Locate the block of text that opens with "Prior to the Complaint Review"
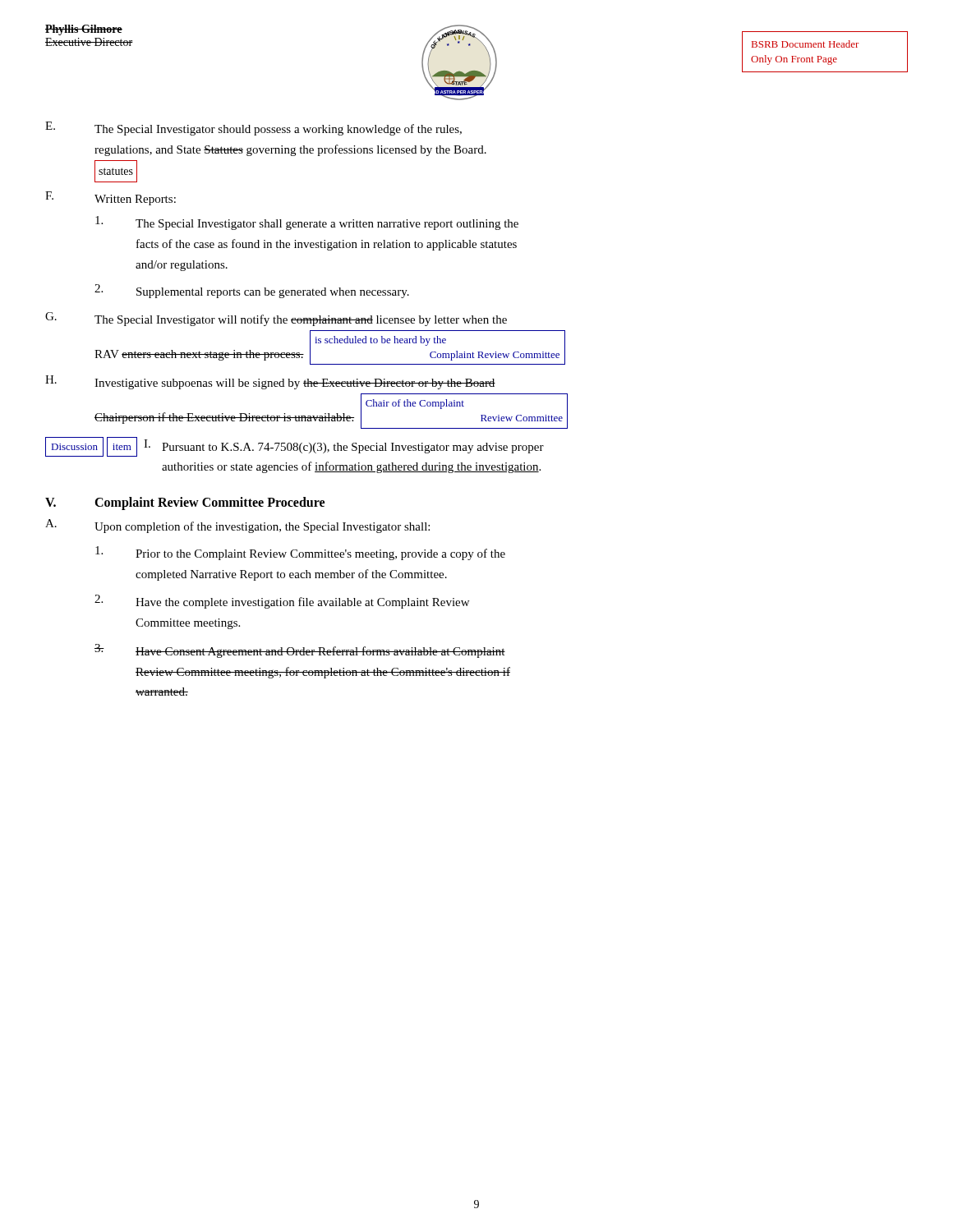The image size is (953, 1232). click(501, 564)
